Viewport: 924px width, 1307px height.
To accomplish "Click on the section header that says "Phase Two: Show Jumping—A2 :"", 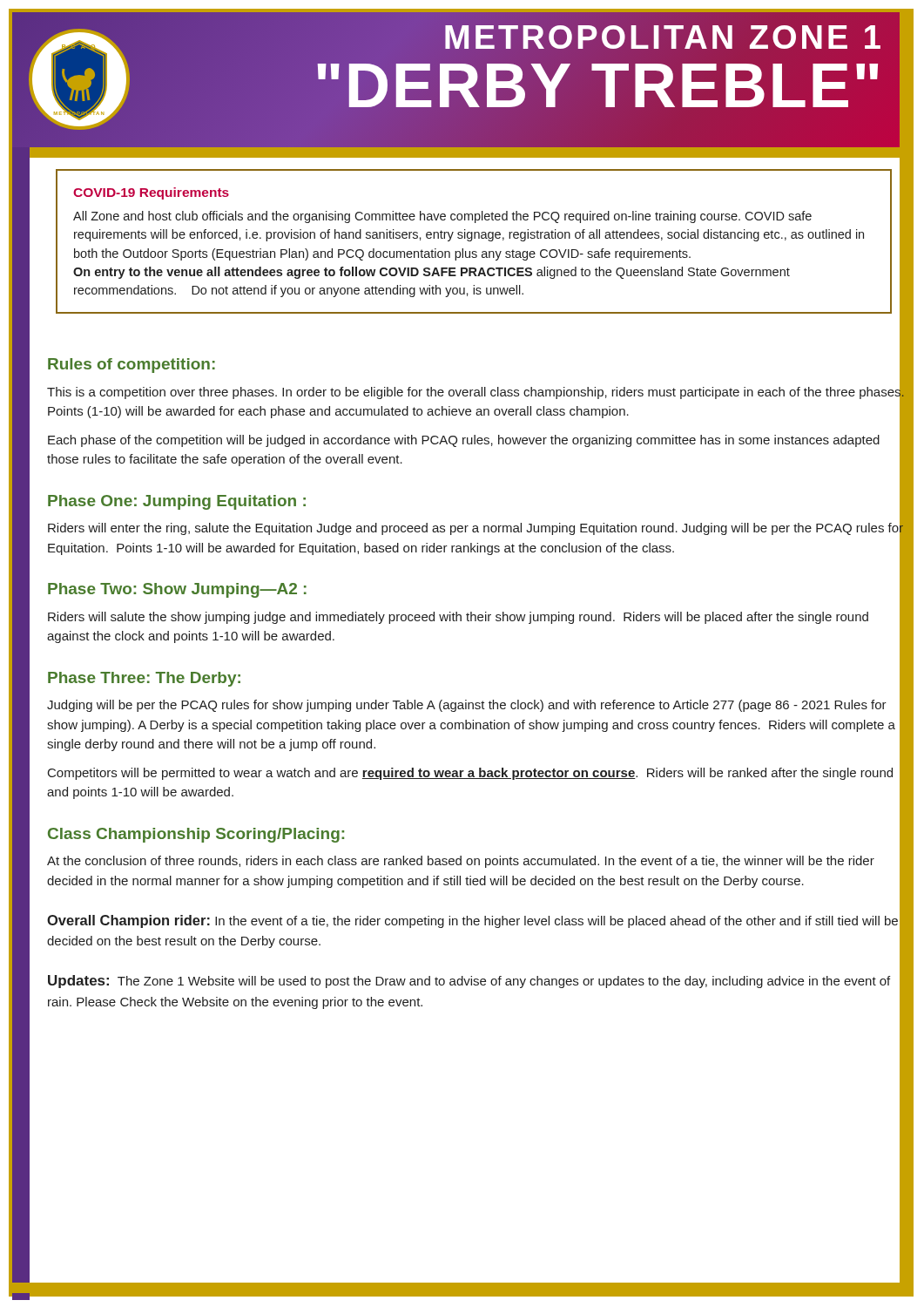I will click(x=177, y=589).
